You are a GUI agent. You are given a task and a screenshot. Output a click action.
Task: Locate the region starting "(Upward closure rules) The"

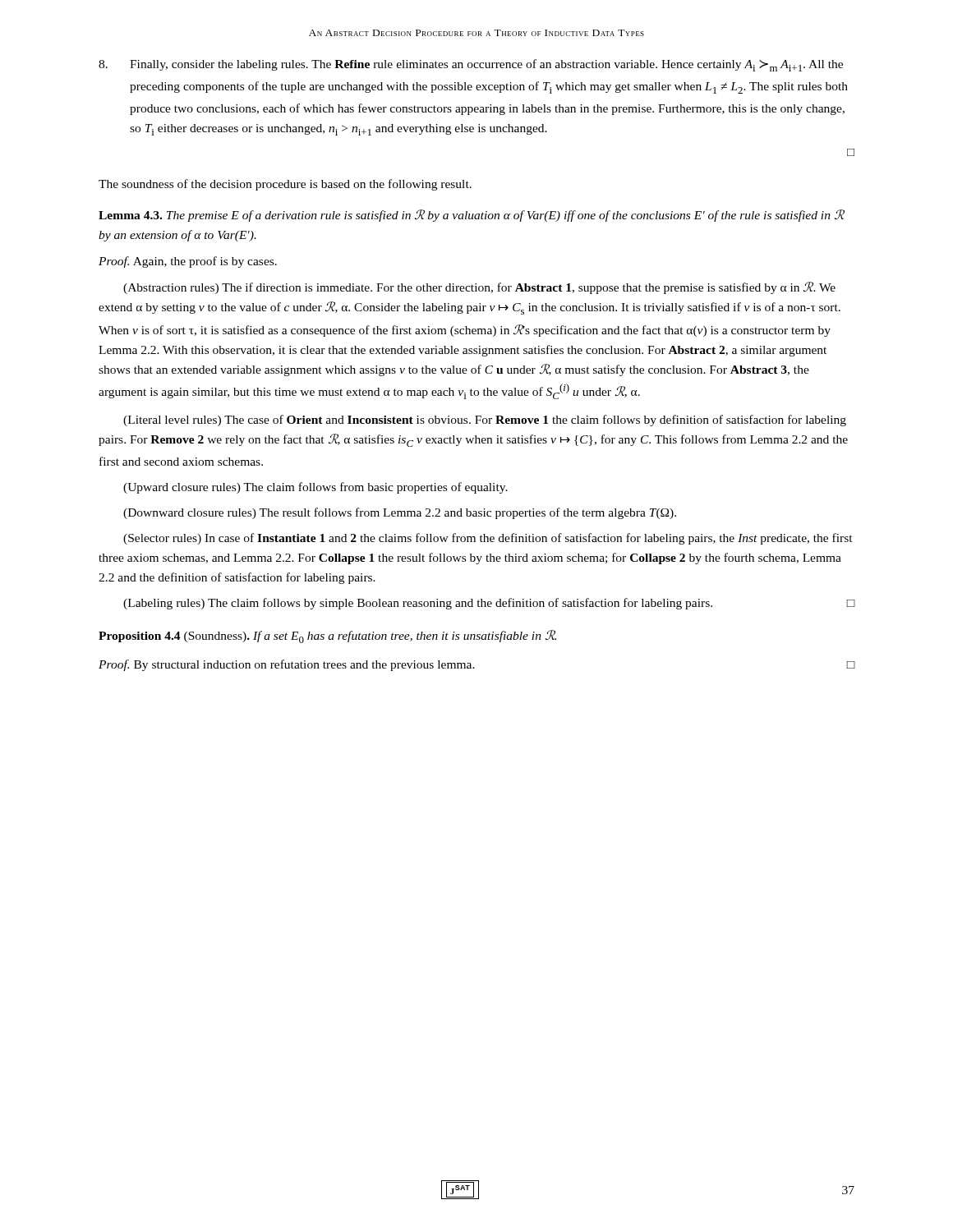[x=316, y=487]
